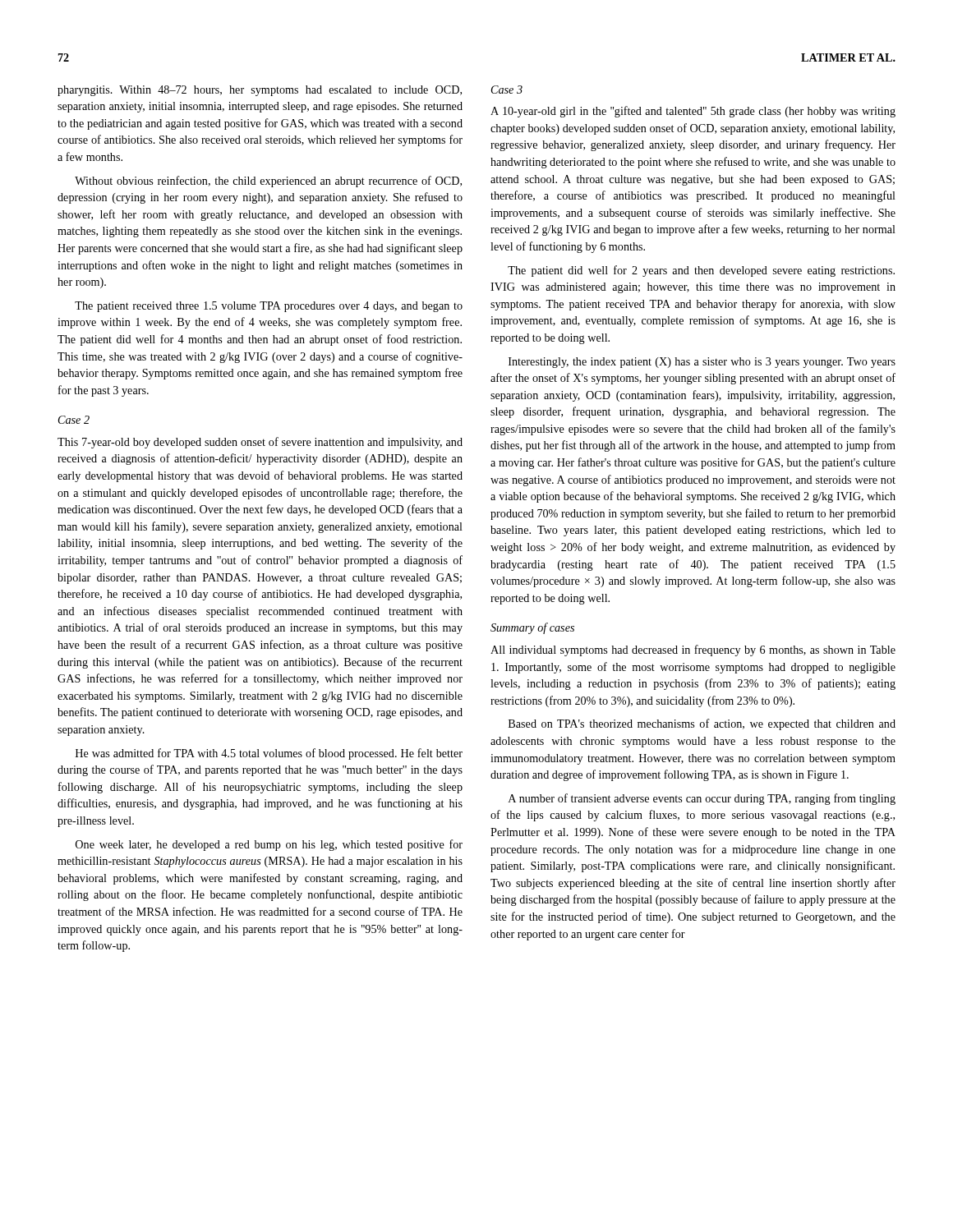Click where it says "Case 3"
The height and width of the screenshot is (1232, 953).
tap(507, 89)
